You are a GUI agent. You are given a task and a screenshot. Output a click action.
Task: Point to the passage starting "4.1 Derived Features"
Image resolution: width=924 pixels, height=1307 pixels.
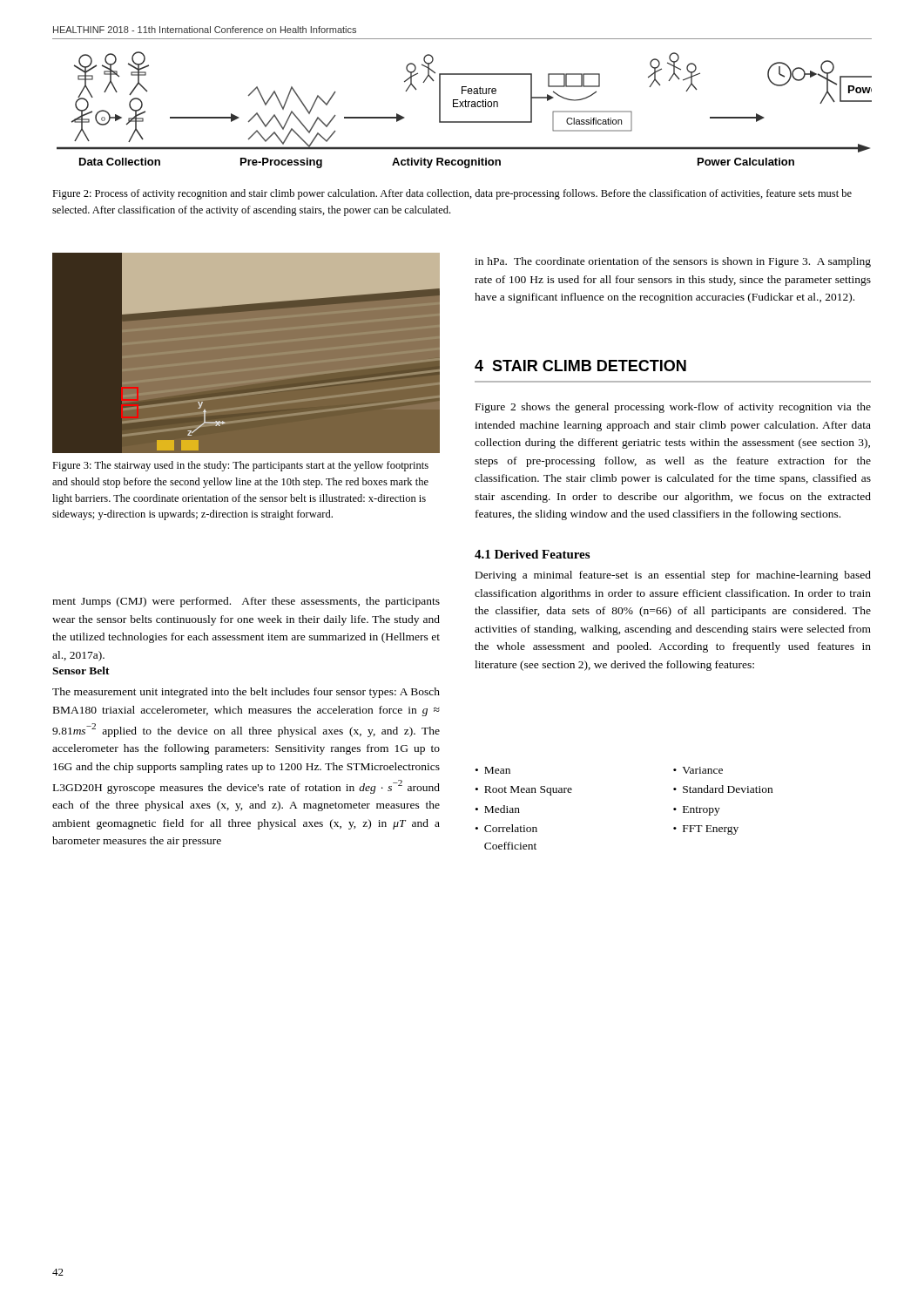point(532,554)
